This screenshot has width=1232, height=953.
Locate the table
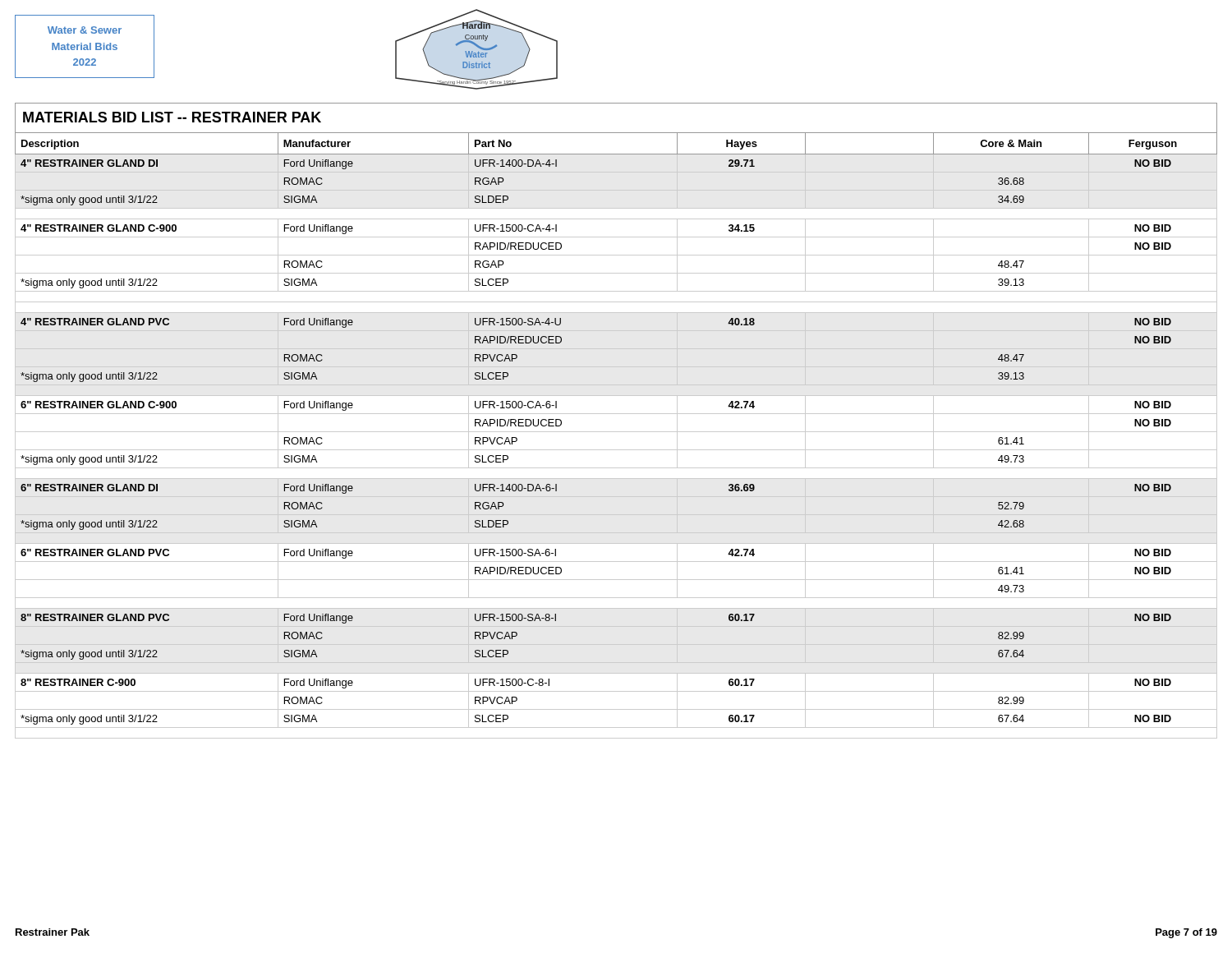point(616,421)
